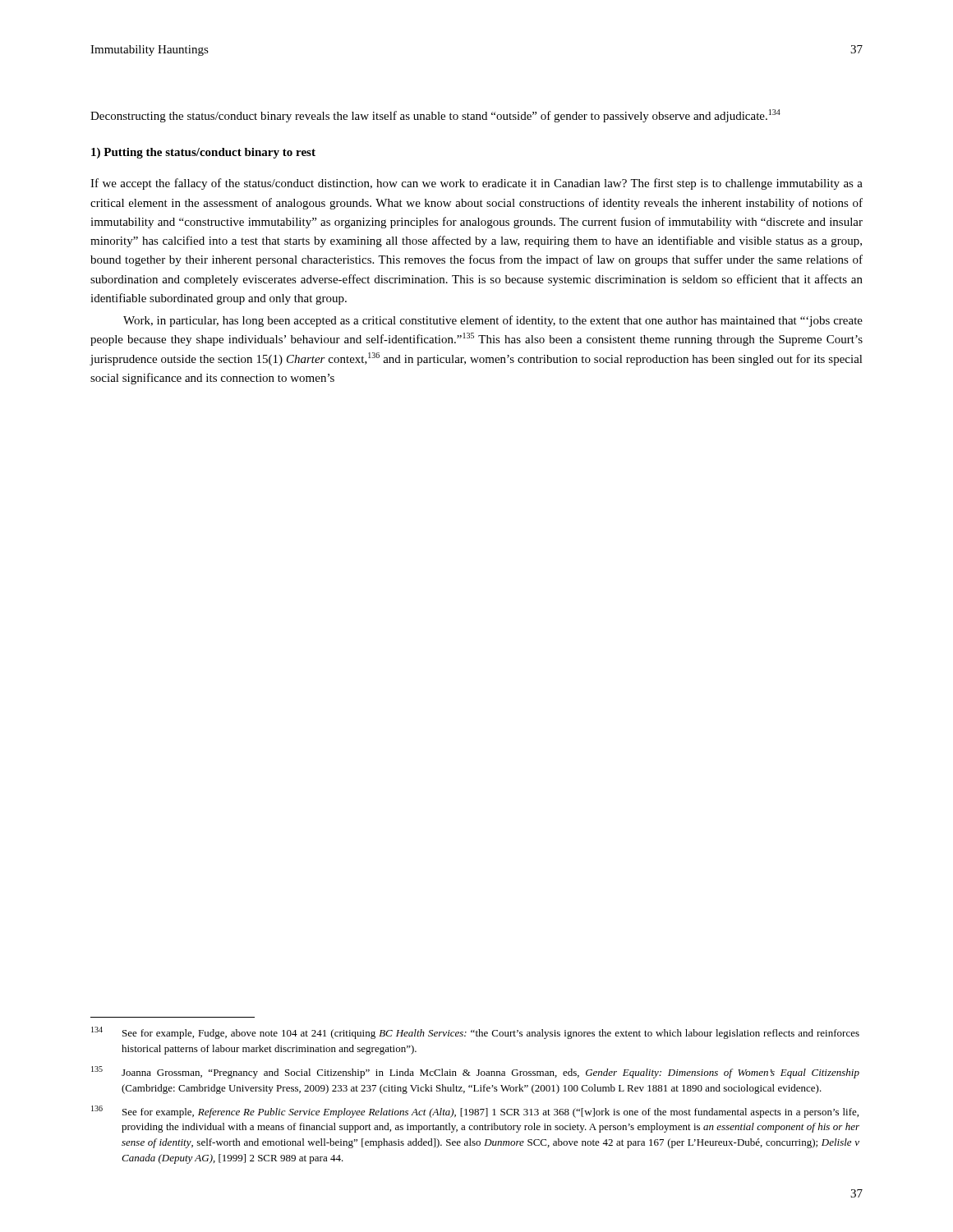Find the text block containing "Deconstructing the status/conduct binary reveals the"

click(435, 115)
